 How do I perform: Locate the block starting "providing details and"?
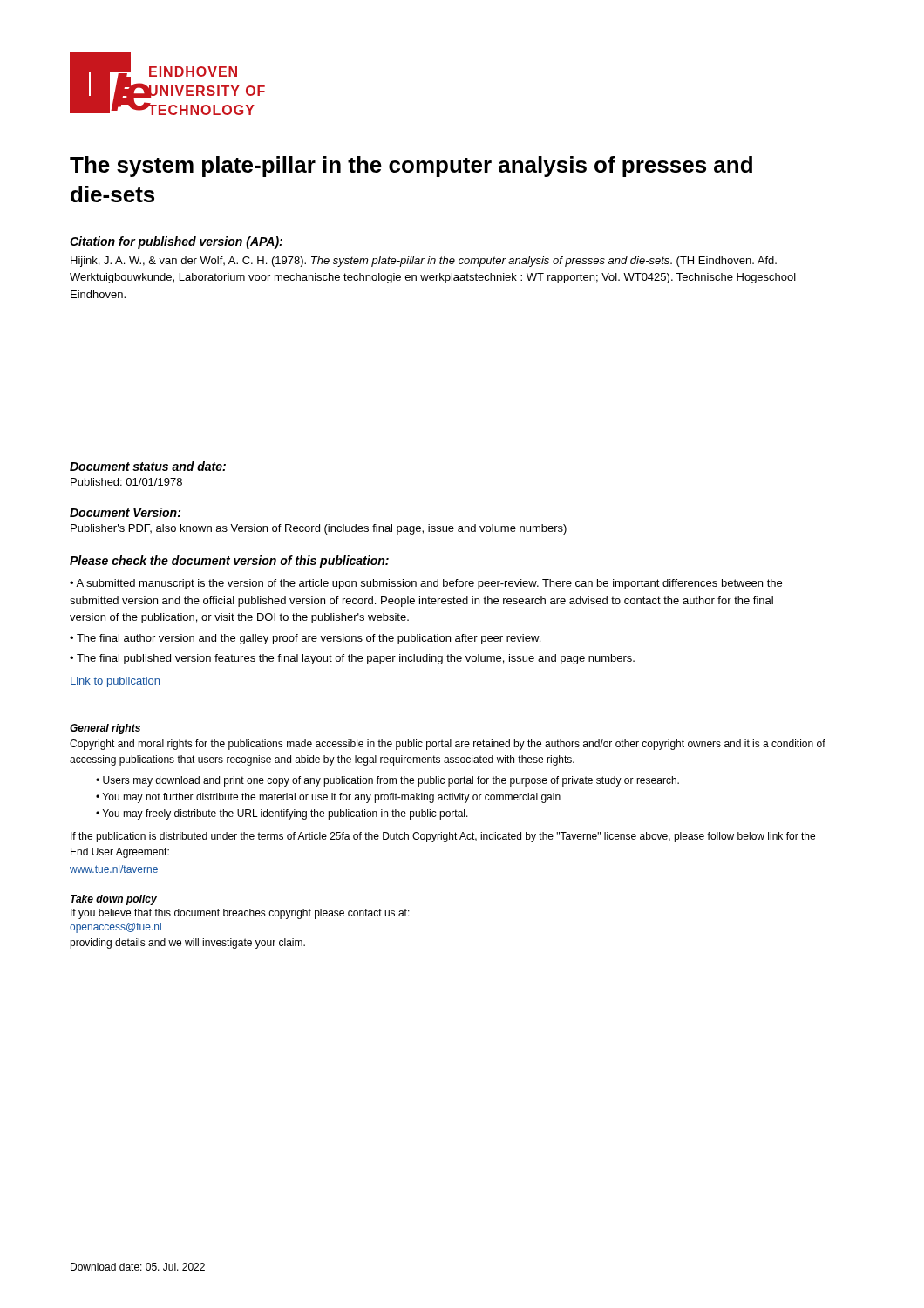click(188, 942)
